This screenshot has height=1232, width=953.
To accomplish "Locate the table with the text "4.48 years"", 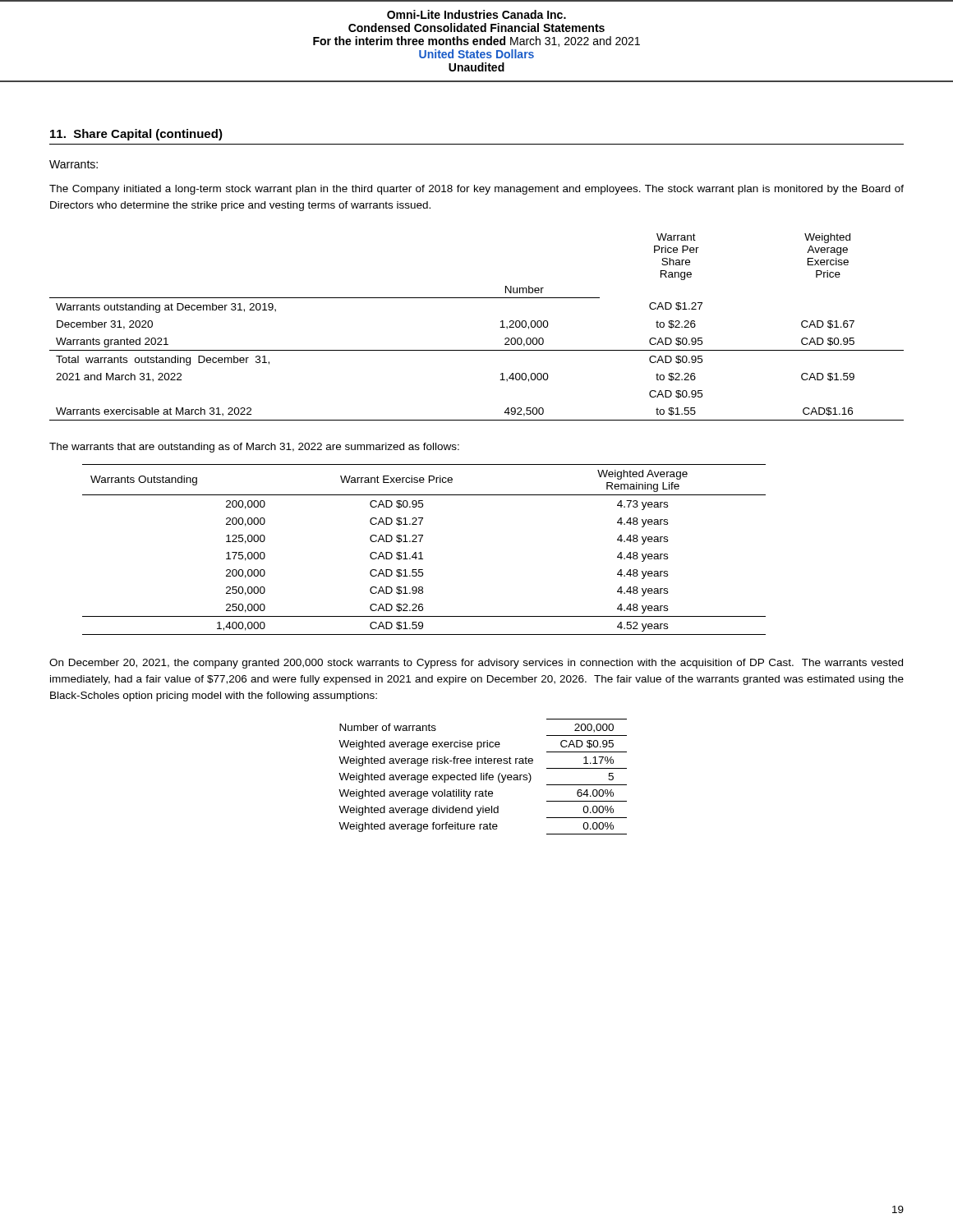I will pyautogui.click(x=476, y=549).
